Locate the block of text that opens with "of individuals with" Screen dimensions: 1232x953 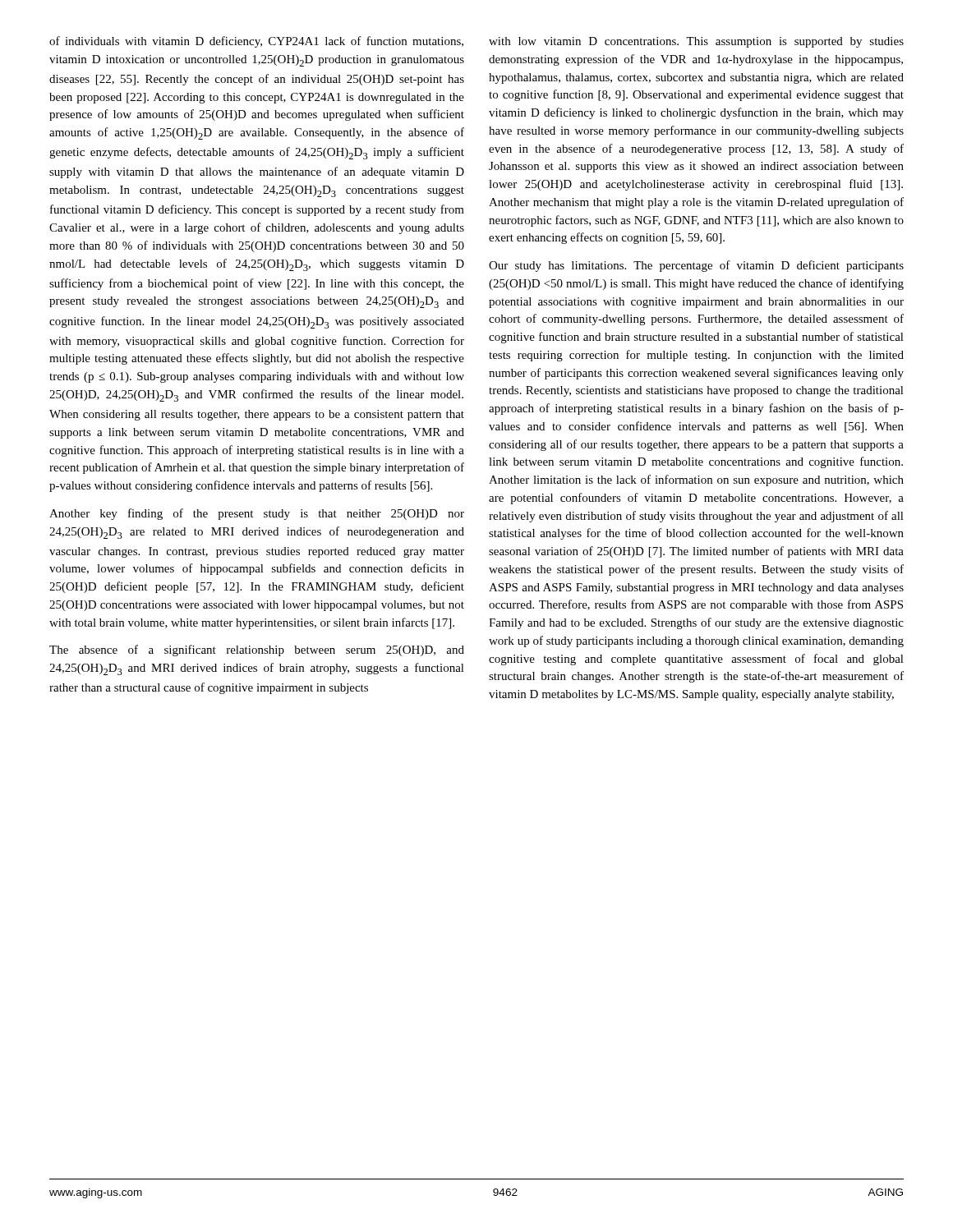(x=257, y=264)
